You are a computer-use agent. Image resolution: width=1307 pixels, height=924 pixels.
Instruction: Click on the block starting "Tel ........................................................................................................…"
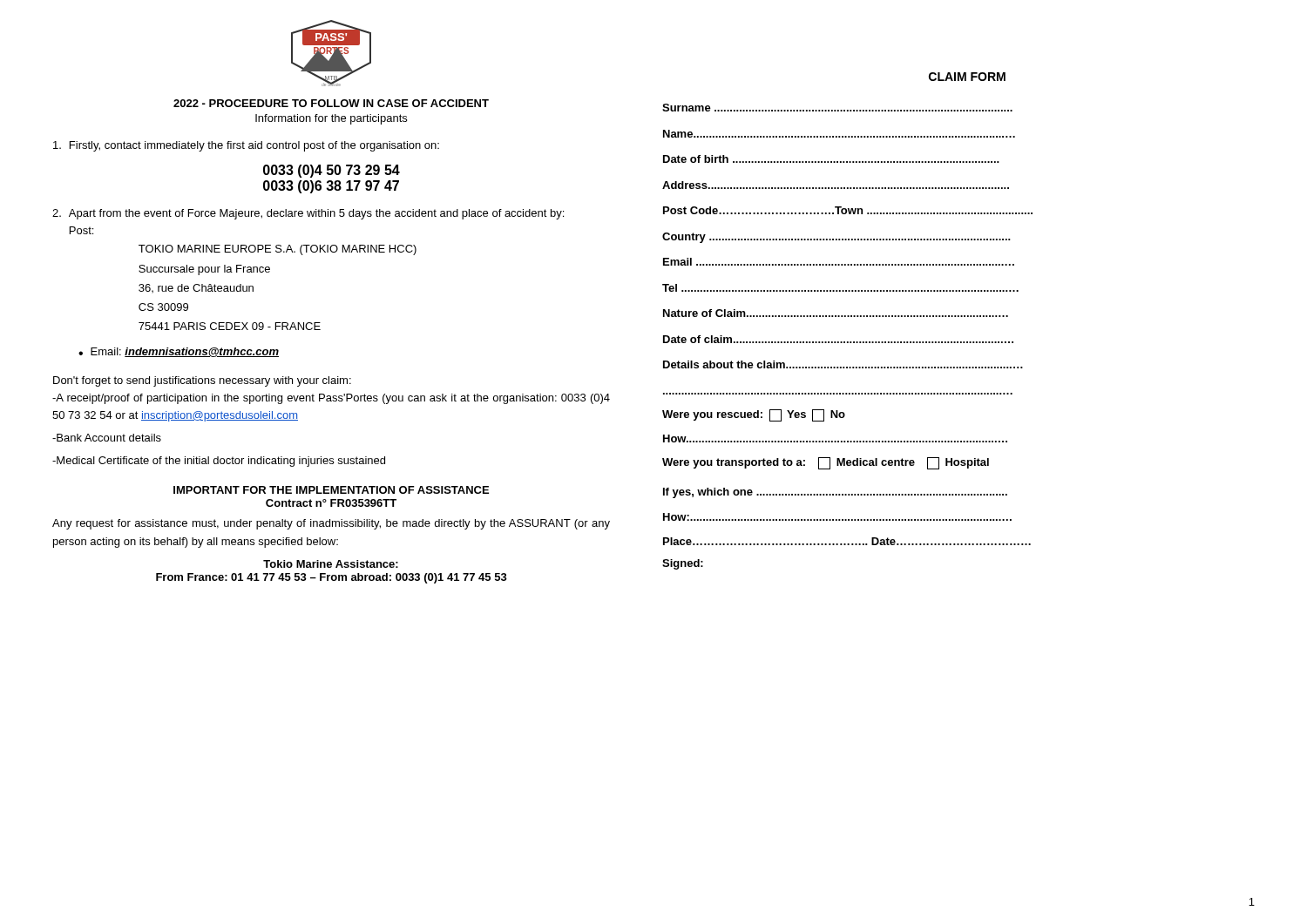841,287
